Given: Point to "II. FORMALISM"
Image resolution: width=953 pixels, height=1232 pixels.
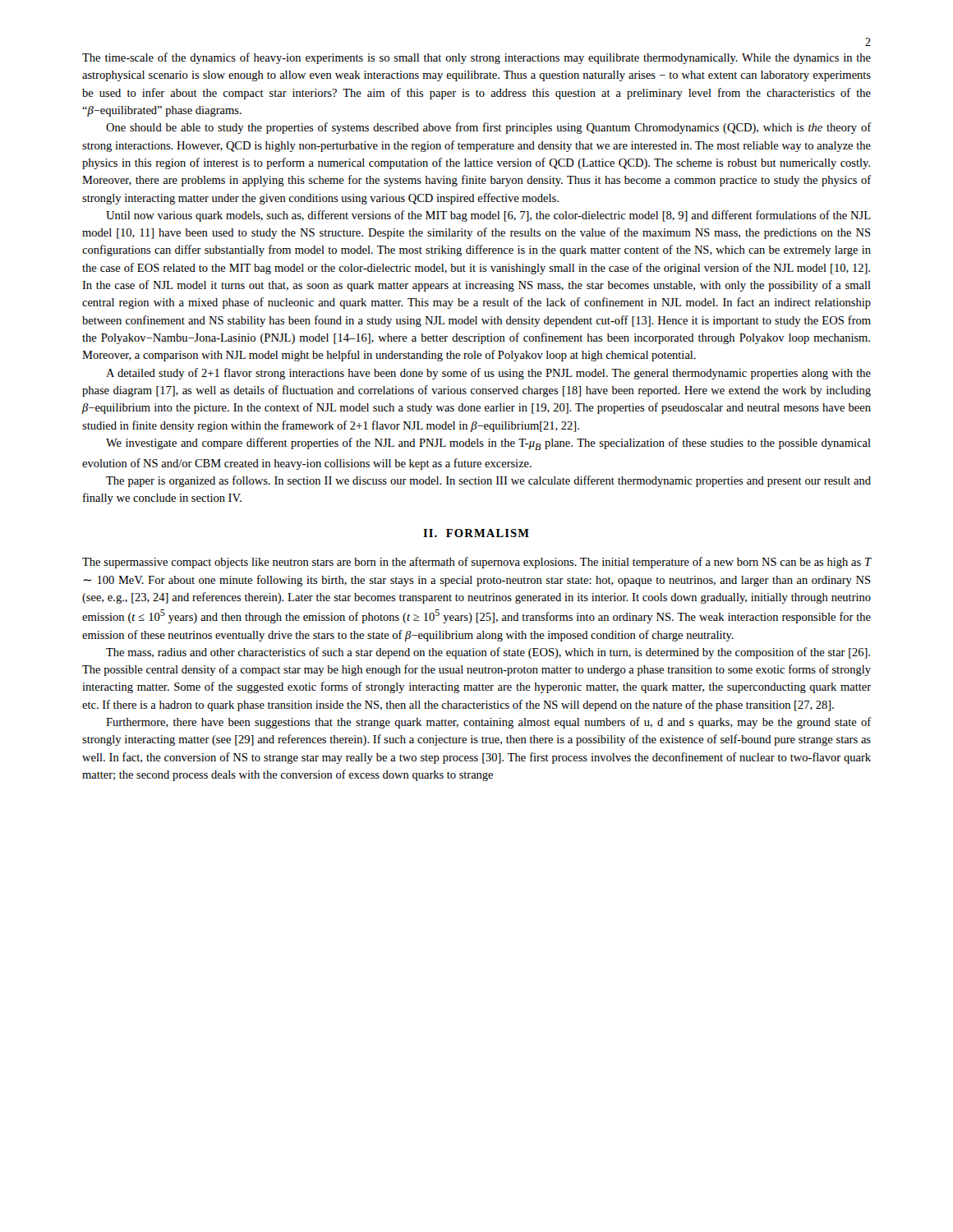Looking at the screenshot, I should coord(476,533).
